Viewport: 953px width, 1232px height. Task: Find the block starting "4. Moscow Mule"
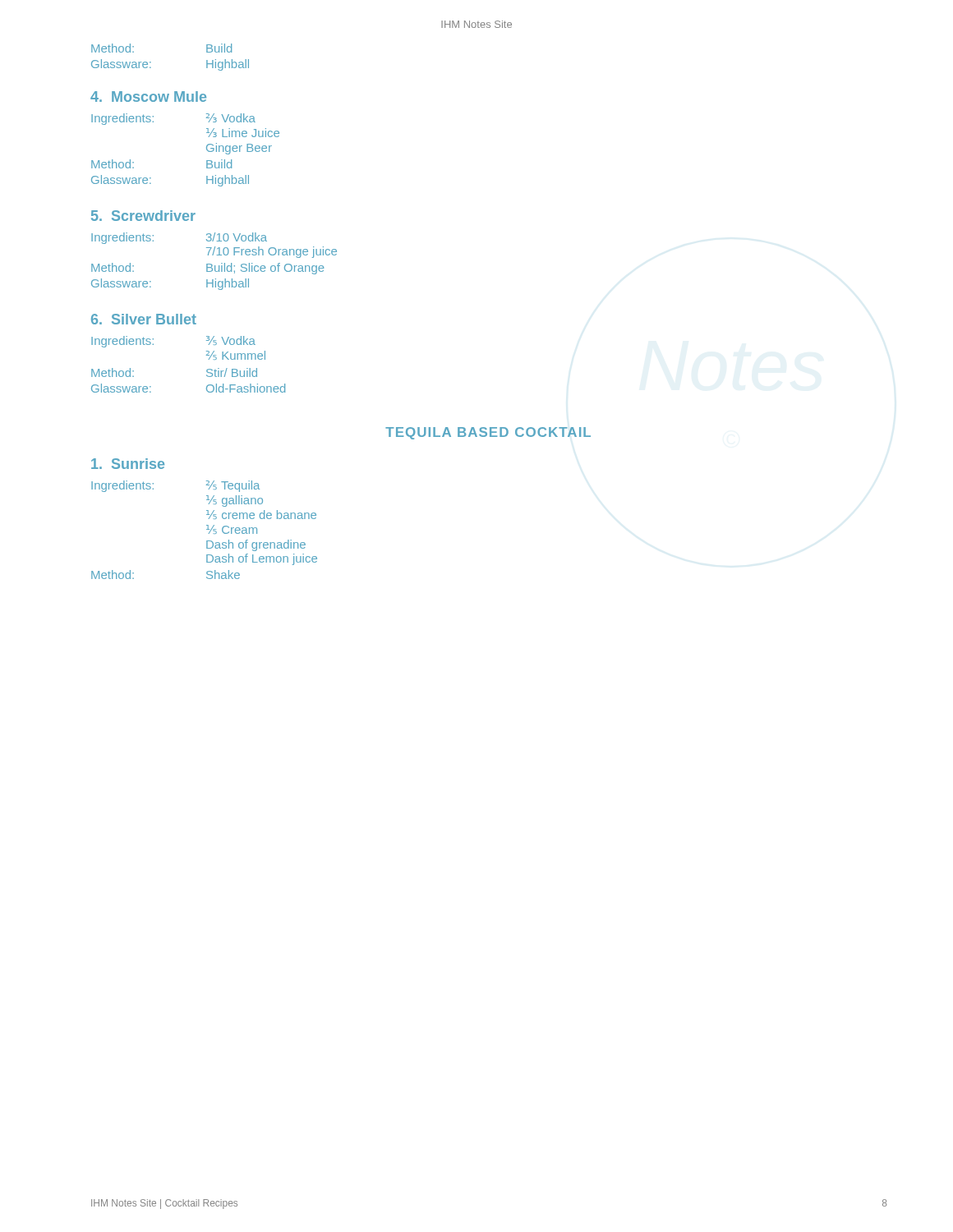tap(149, 97)
